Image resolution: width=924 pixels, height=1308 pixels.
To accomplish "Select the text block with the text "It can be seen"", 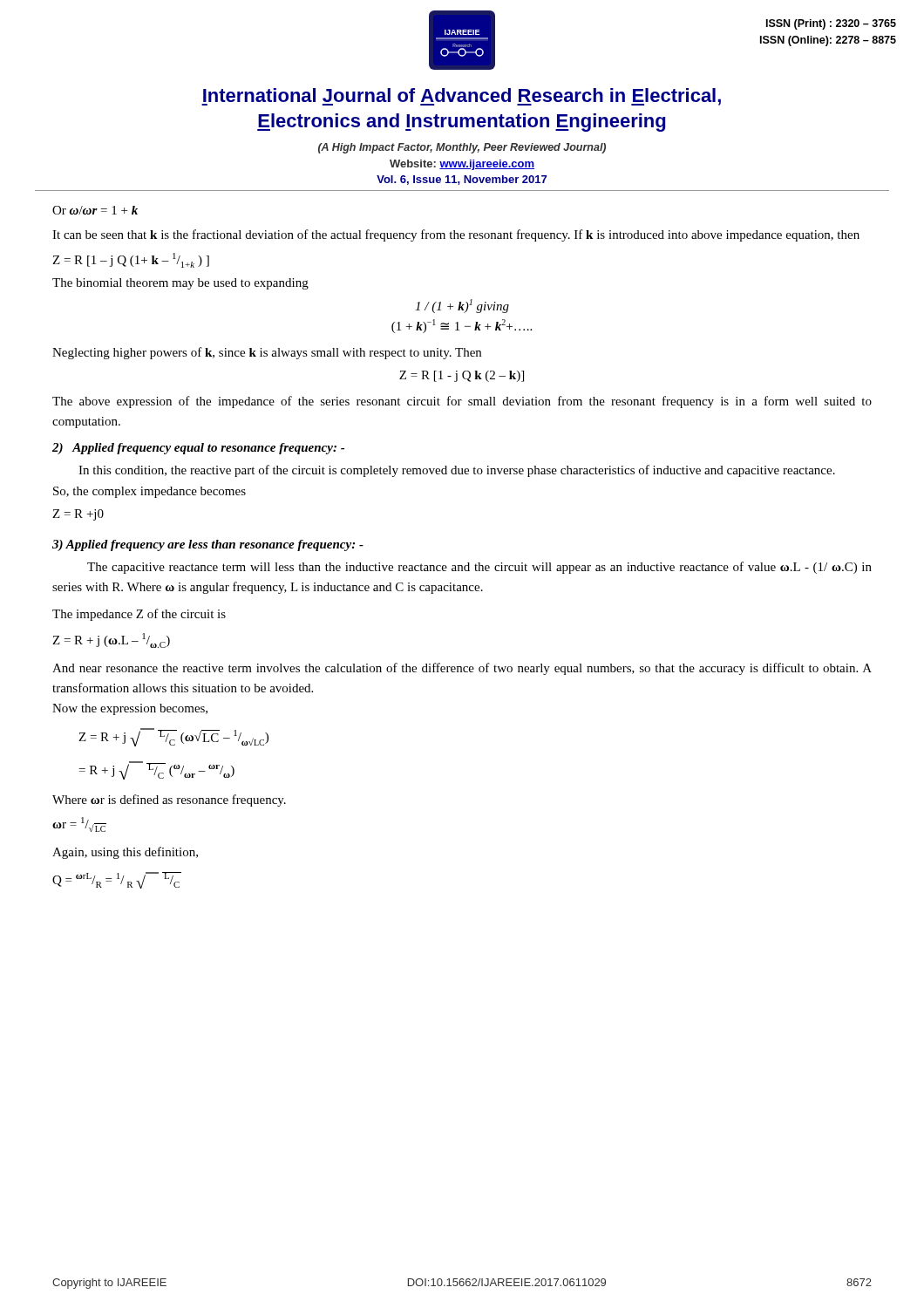I will tap(456, 235).
